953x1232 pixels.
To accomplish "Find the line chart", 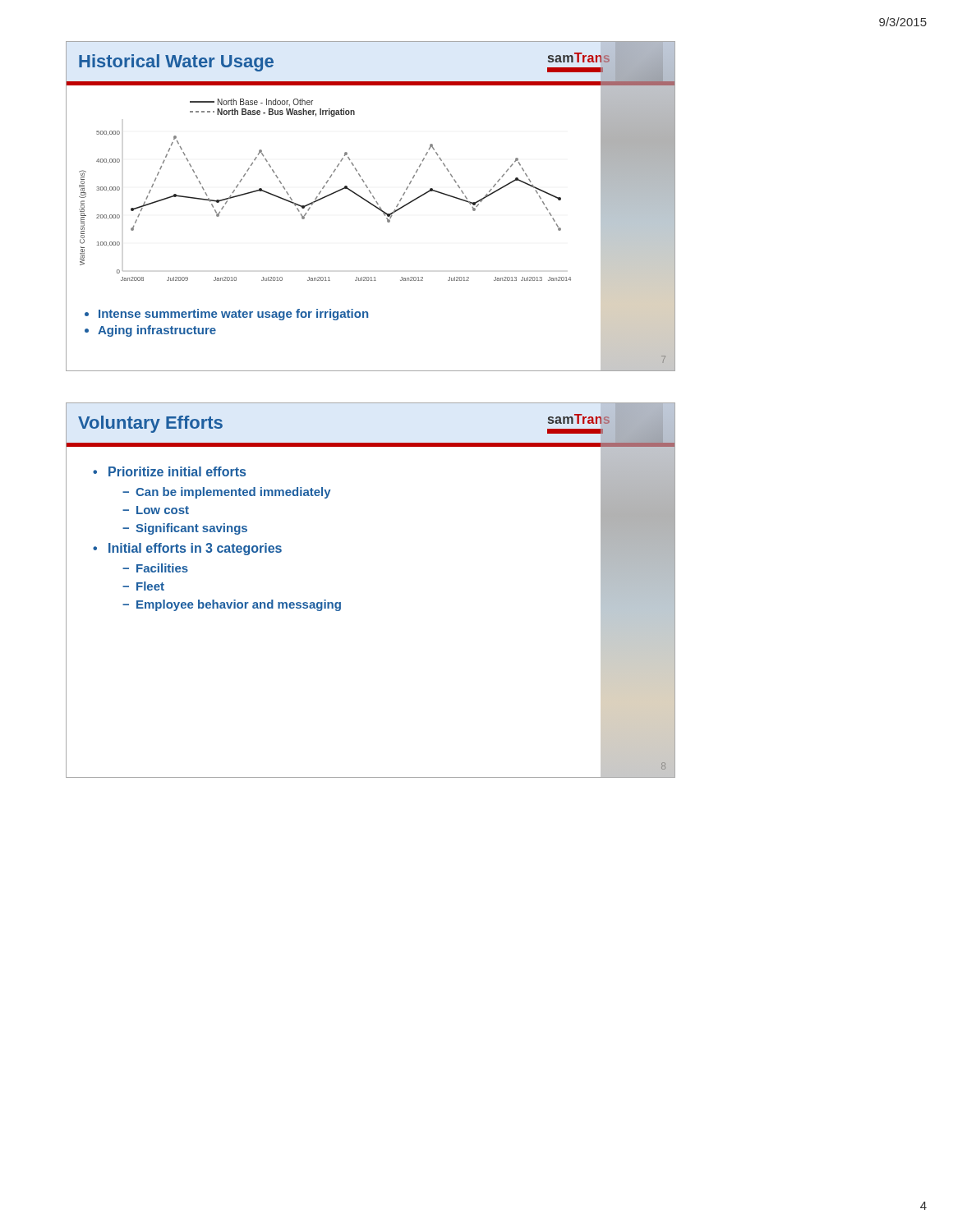I will click(x=329, y=194).
